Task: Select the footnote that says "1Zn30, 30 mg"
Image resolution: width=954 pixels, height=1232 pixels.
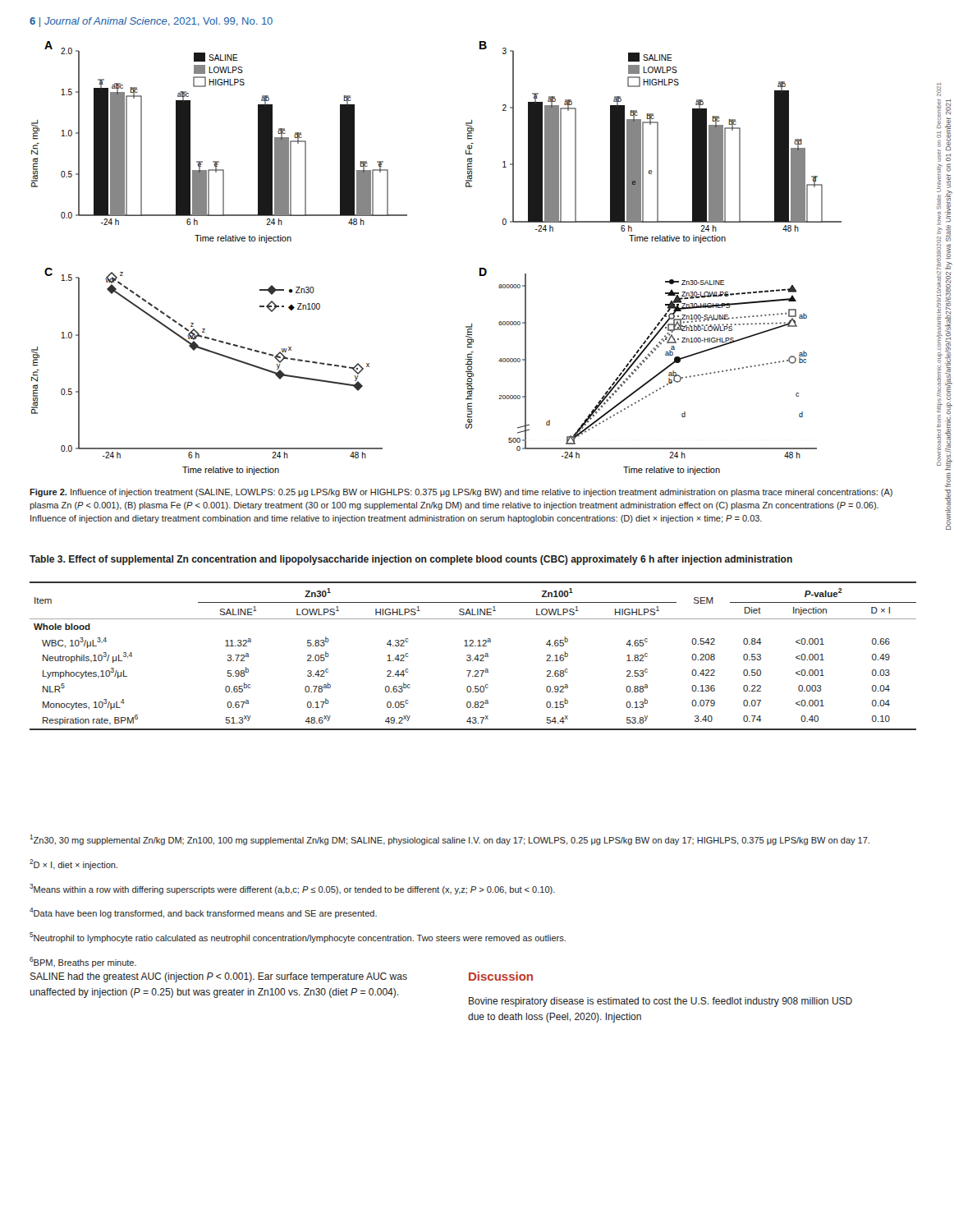Action: click(465, 901)
